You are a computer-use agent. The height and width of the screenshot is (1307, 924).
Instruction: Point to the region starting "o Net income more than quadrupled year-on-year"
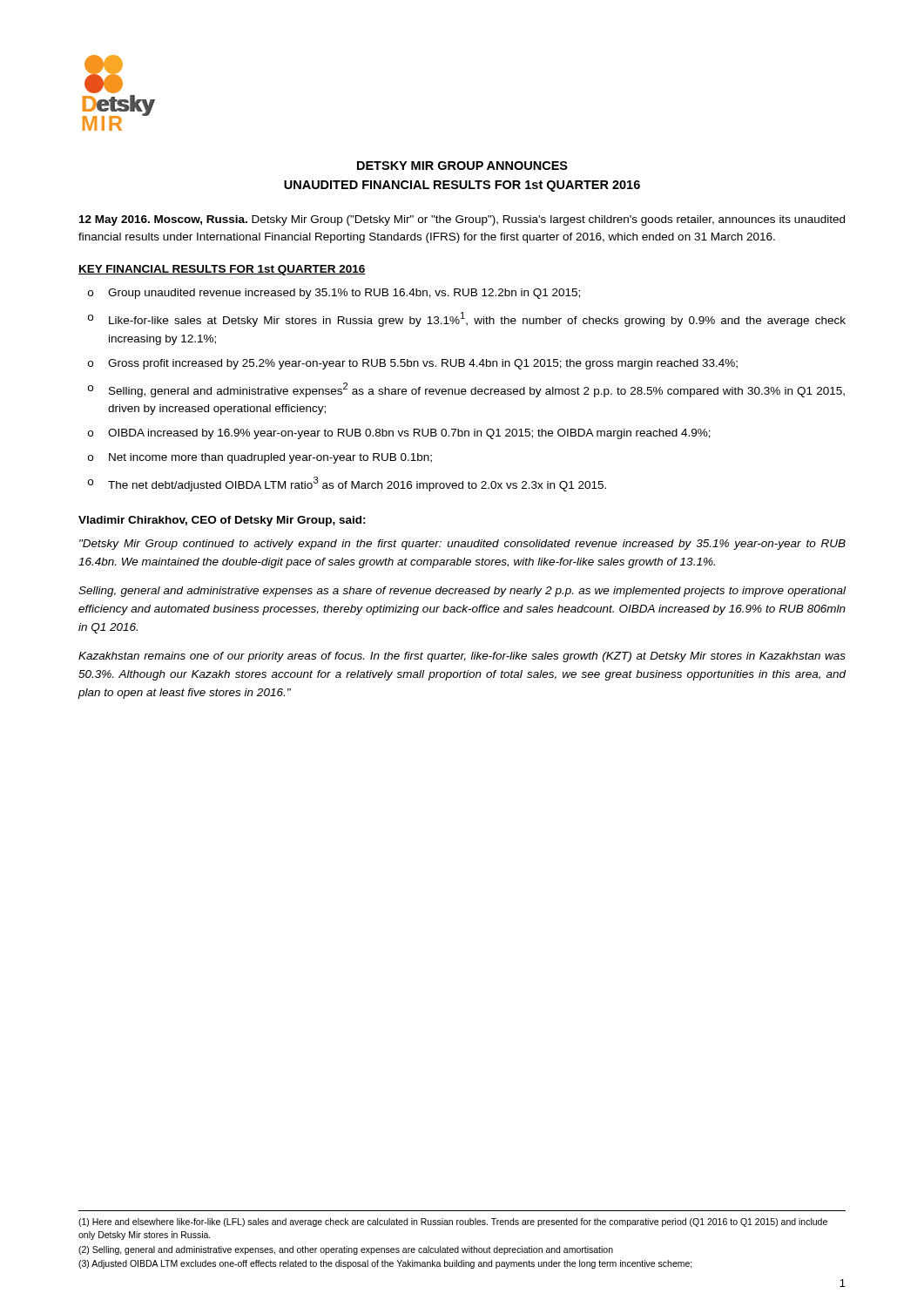click(260, 458)
